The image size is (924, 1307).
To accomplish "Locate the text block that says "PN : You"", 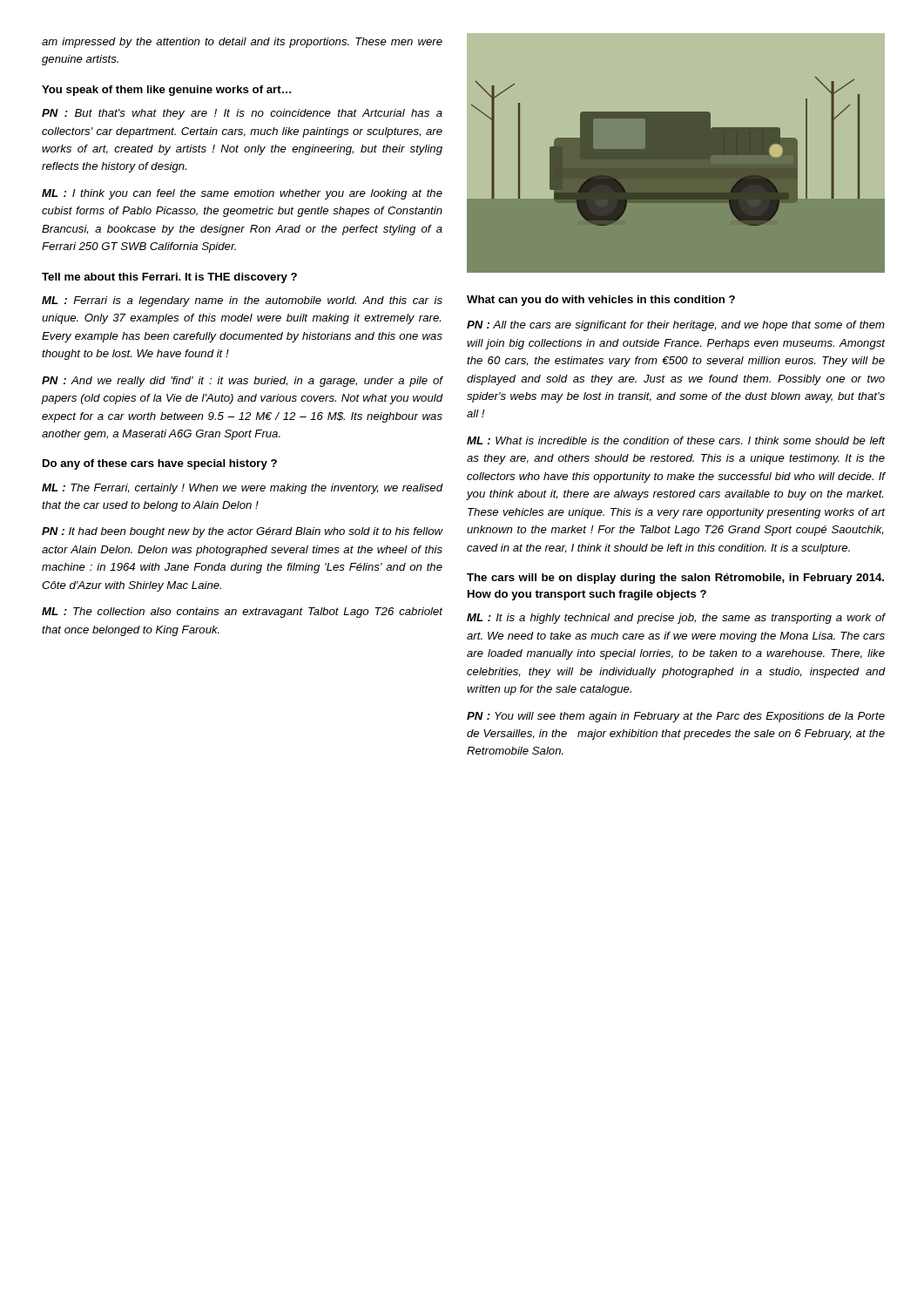I will point(676,733).
